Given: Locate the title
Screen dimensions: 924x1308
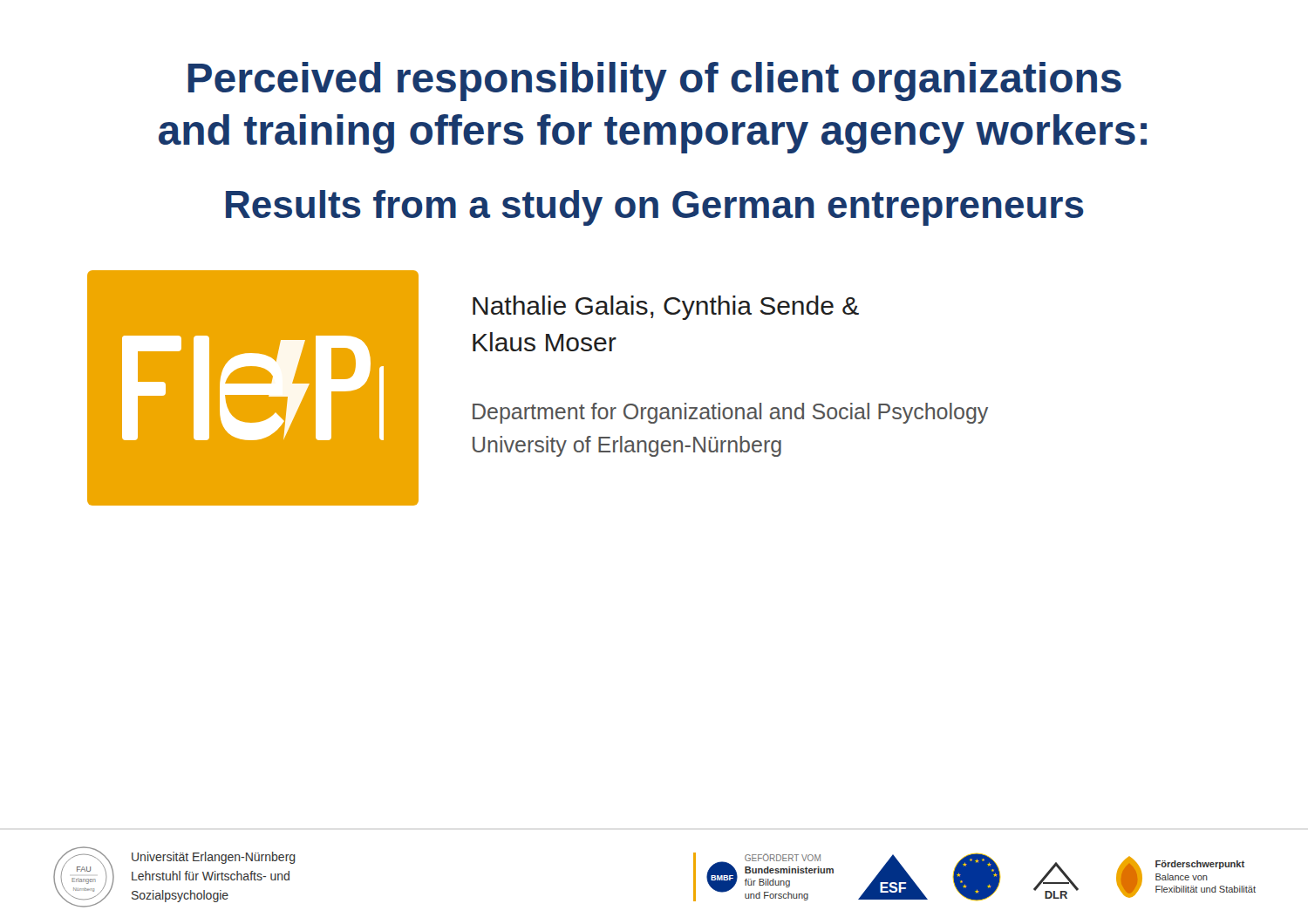Looking at the screenshot, I should 654,139.
